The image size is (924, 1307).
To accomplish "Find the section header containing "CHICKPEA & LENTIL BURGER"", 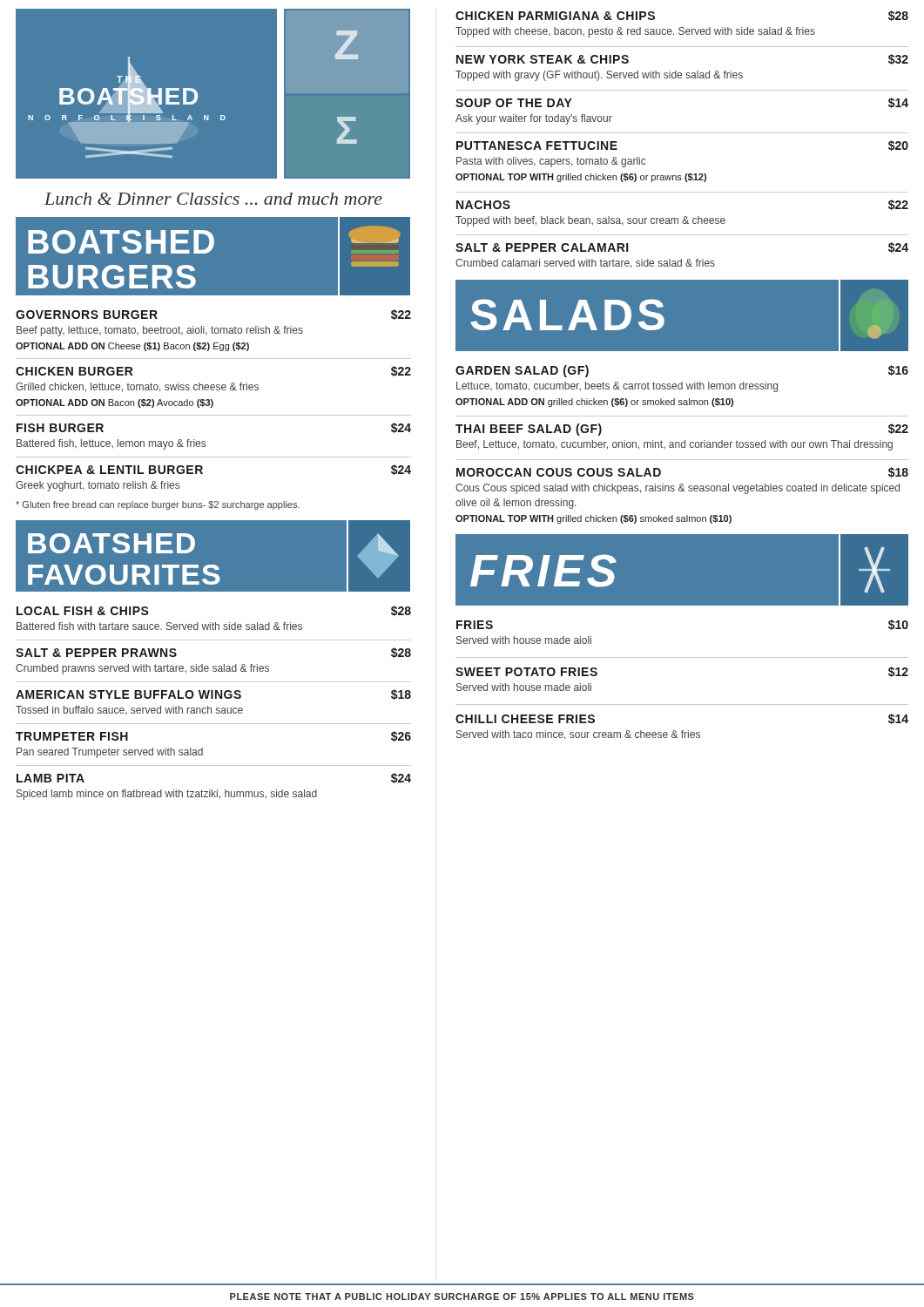I will 213,470.
